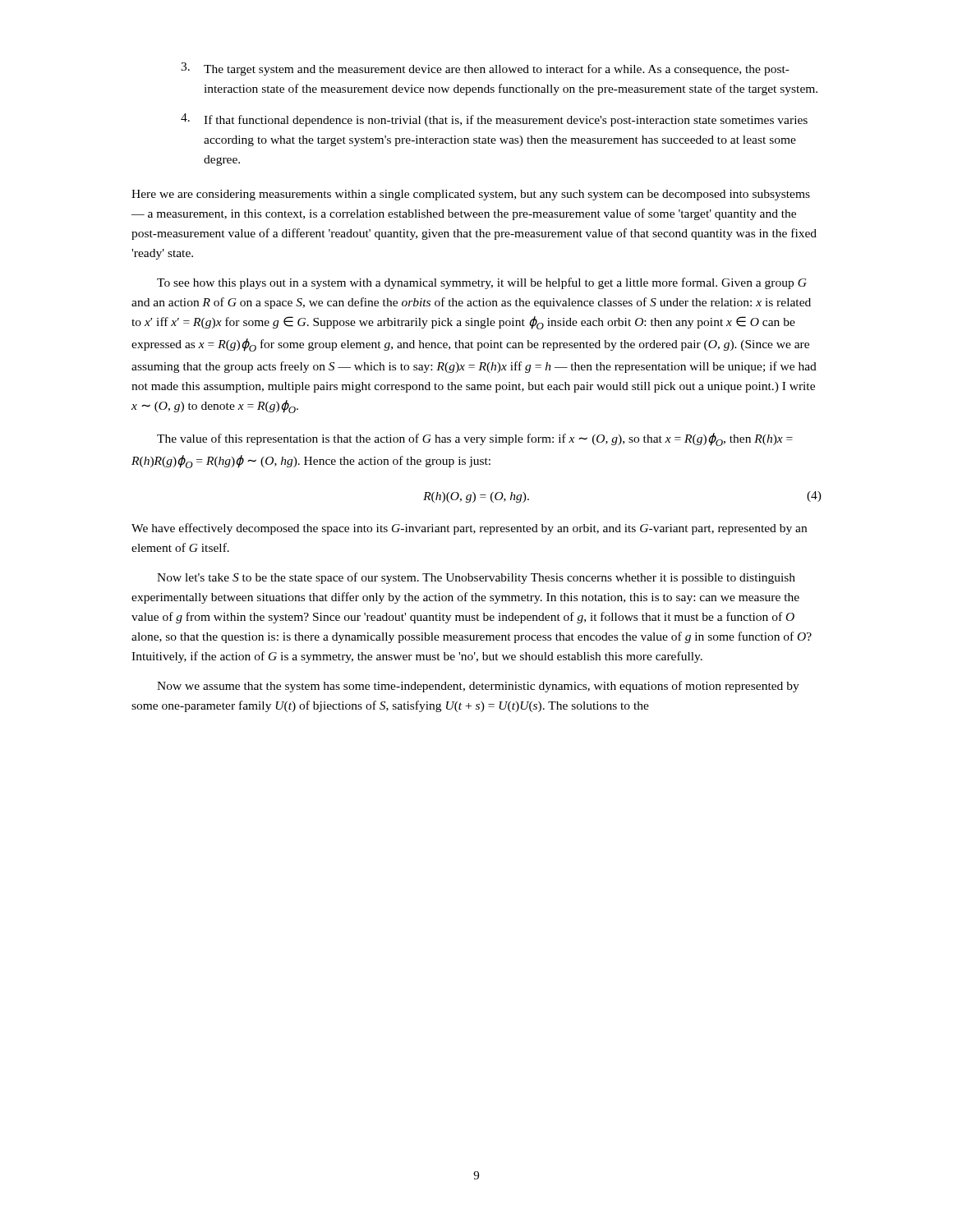Click on the text block with the text "The value of this"

coord(462,451)
